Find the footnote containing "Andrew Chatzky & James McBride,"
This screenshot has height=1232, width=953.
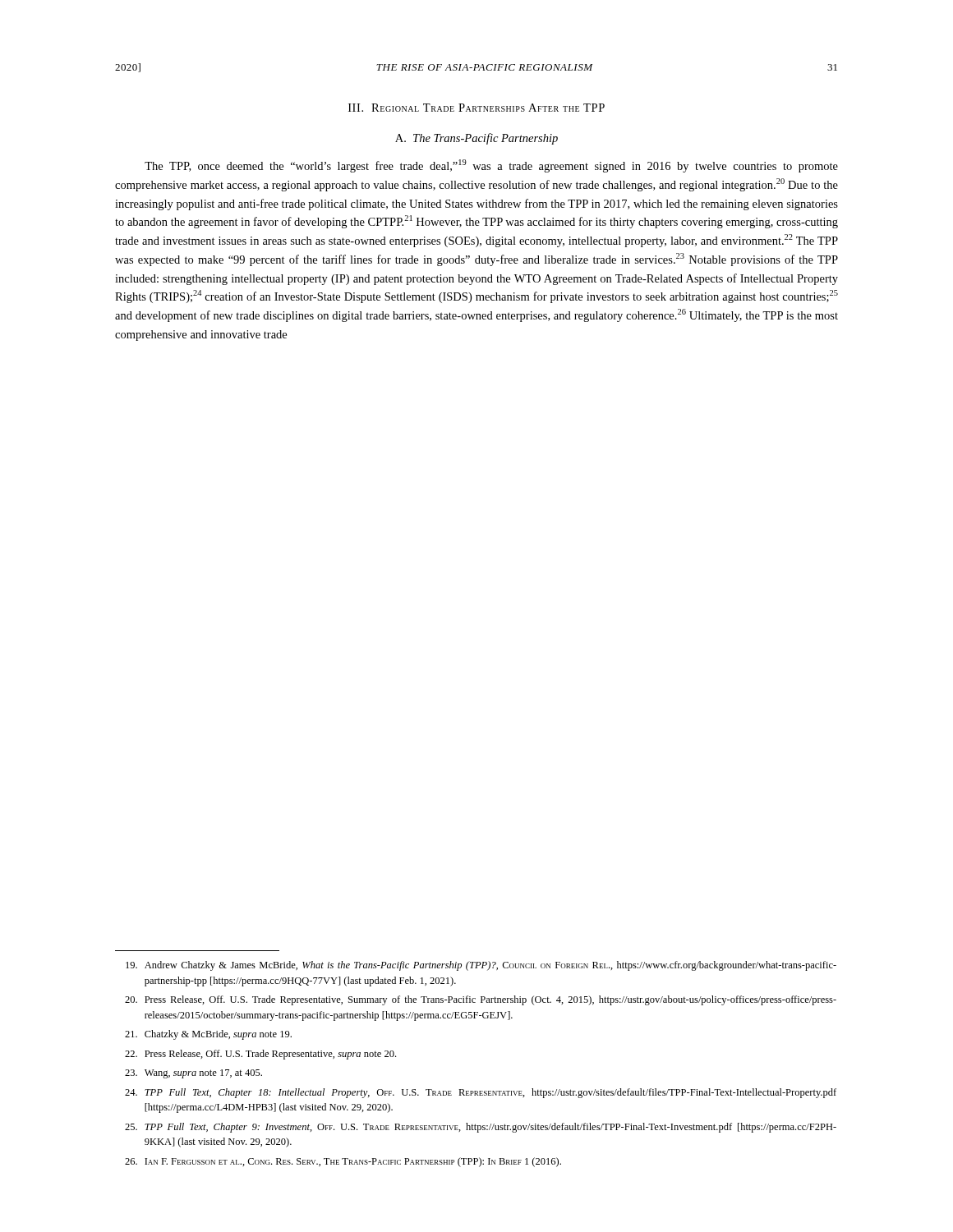[x=476, y=973]
